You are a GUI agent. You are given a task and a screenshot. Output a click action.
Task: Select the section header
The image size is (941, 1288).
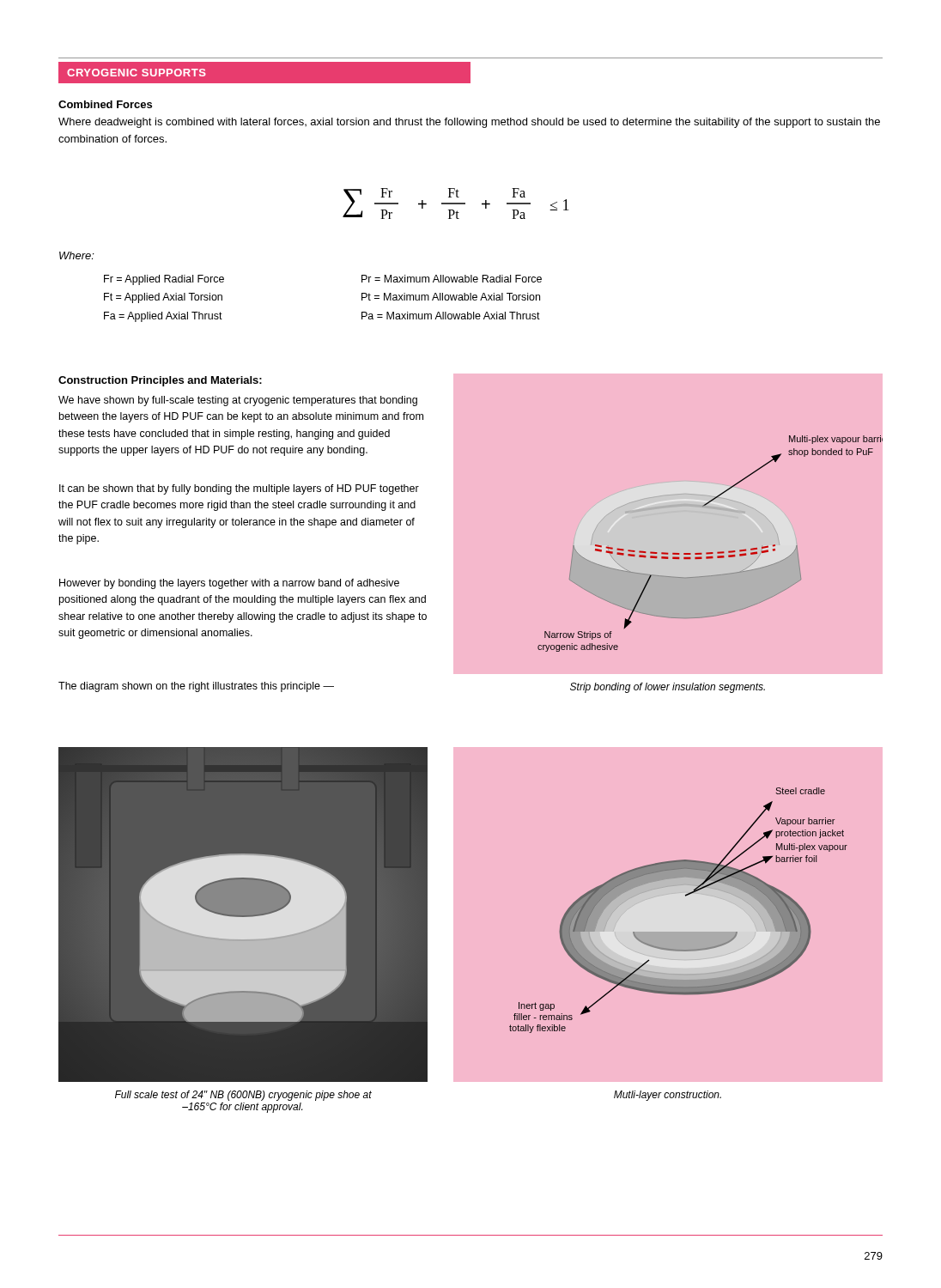coord(137,73)
